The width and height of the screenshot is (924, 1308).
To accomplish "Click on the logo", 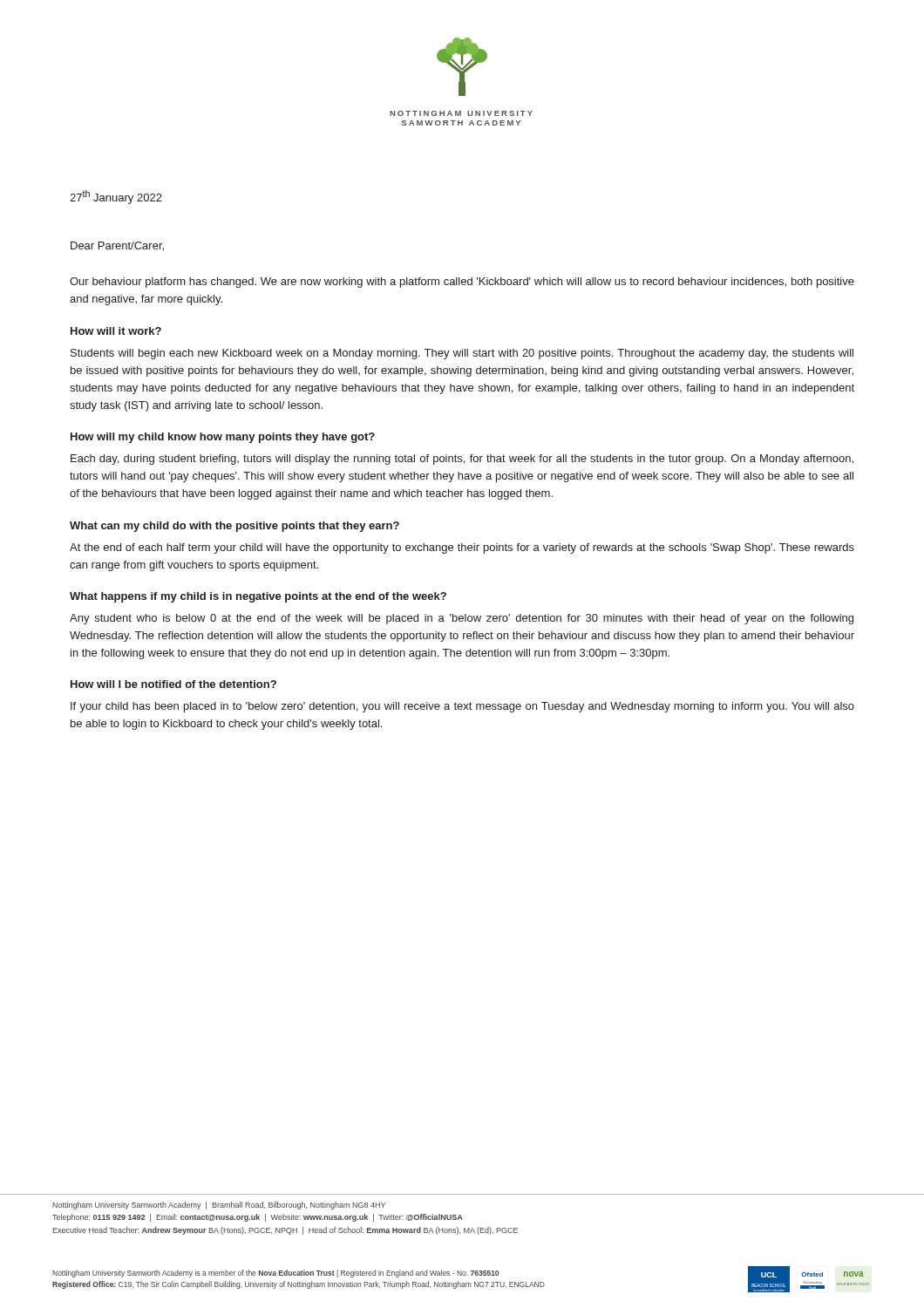I will [x=462, y=68].
